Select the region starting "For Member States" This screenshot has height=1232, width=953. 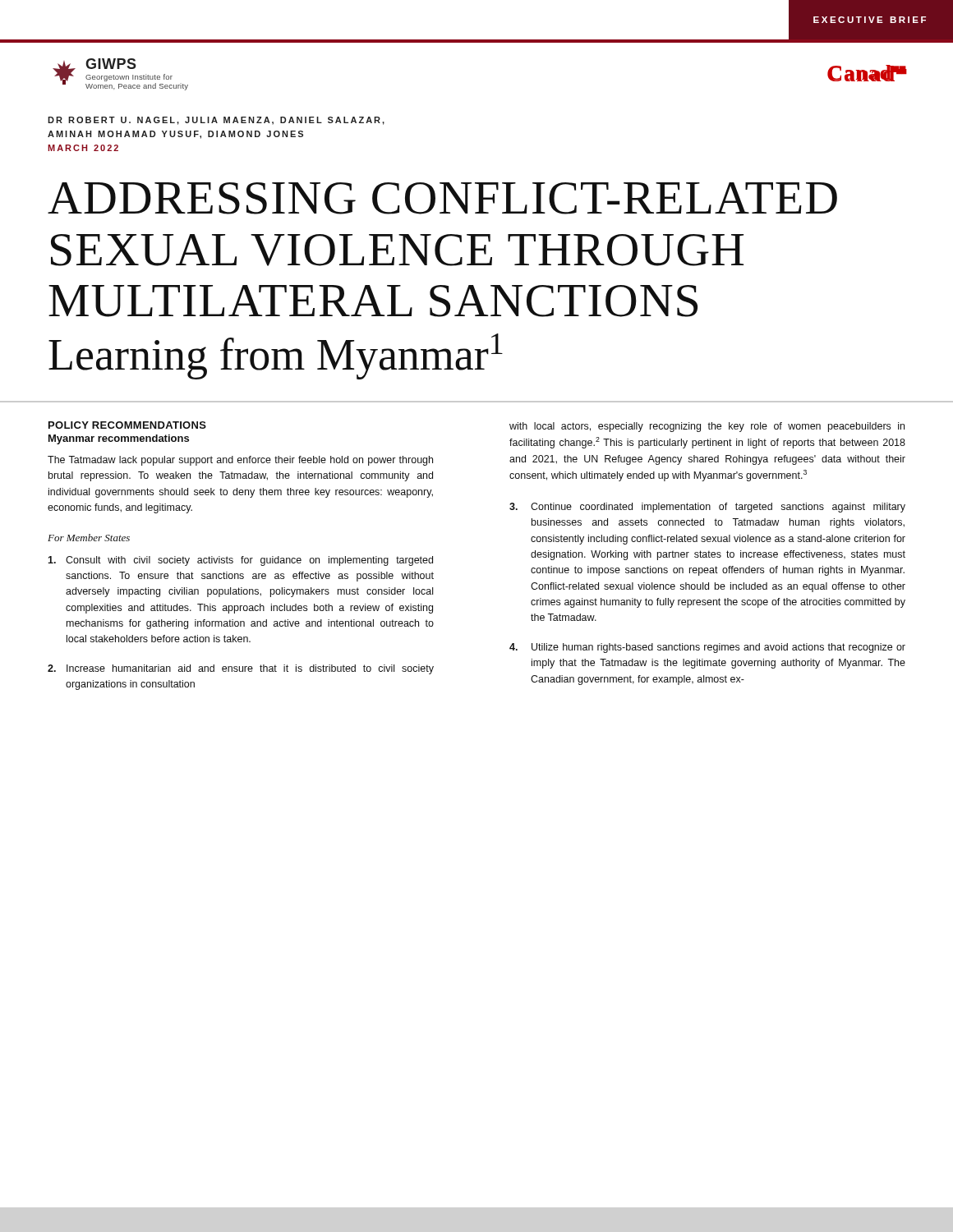89,537
